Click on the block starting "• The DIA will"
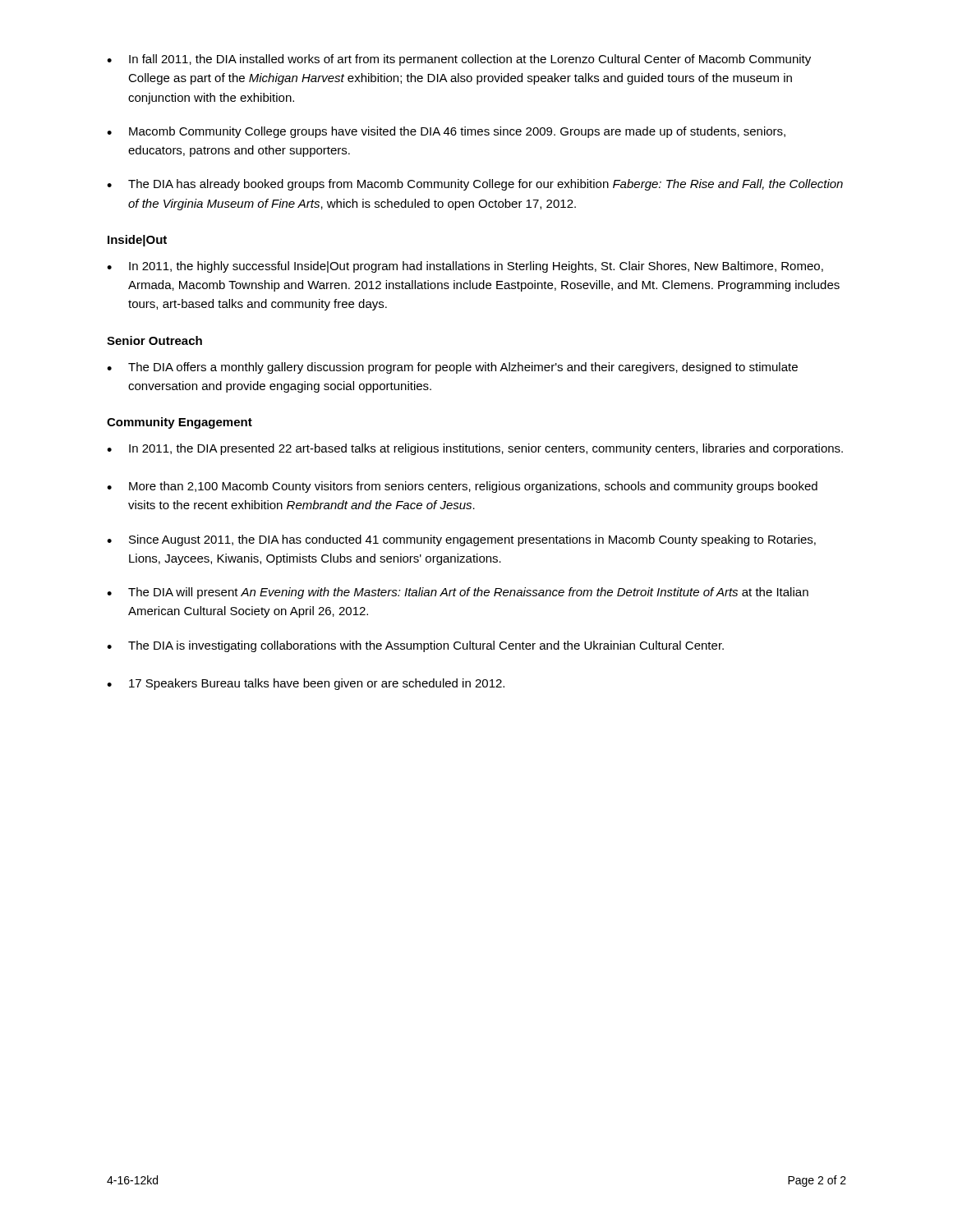The height and width of the screenshot is (1232, 953). pyautogui.click(x=476, y=601)
